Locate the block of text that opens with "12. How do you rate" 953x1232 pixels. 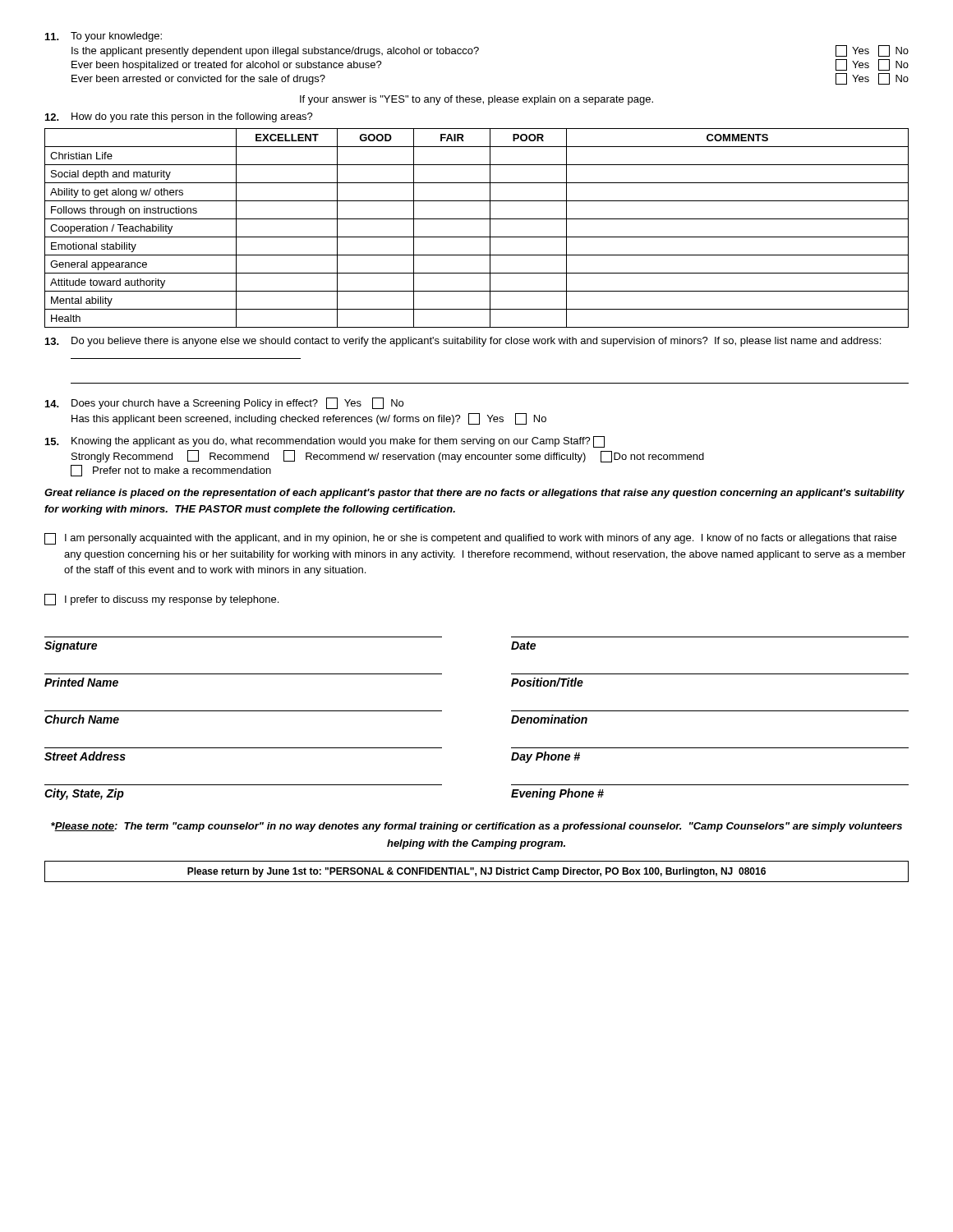[476, 117]
